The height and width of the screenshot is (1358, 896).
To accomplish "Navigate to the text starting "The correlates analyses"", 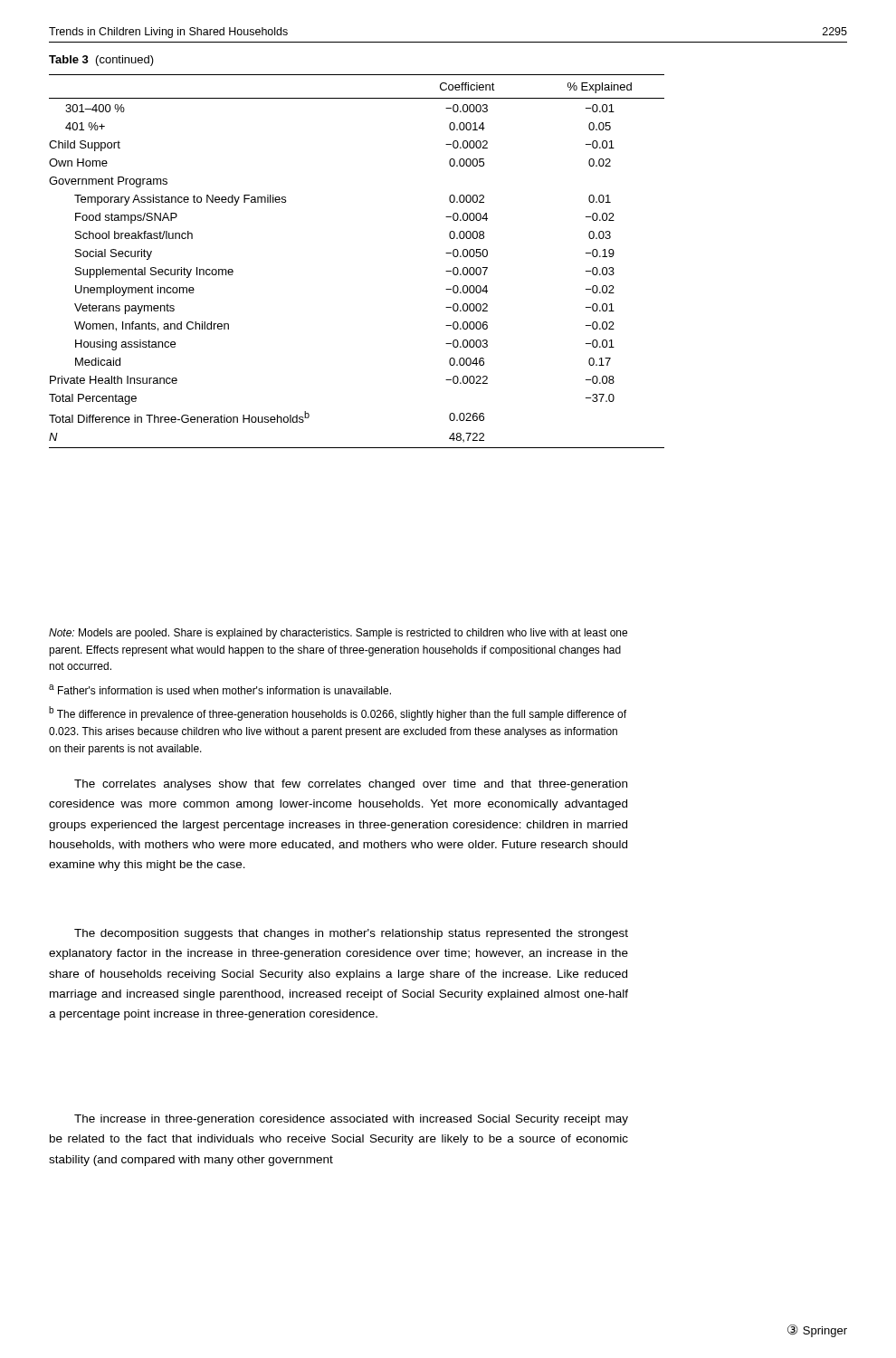I will (338, 824).
